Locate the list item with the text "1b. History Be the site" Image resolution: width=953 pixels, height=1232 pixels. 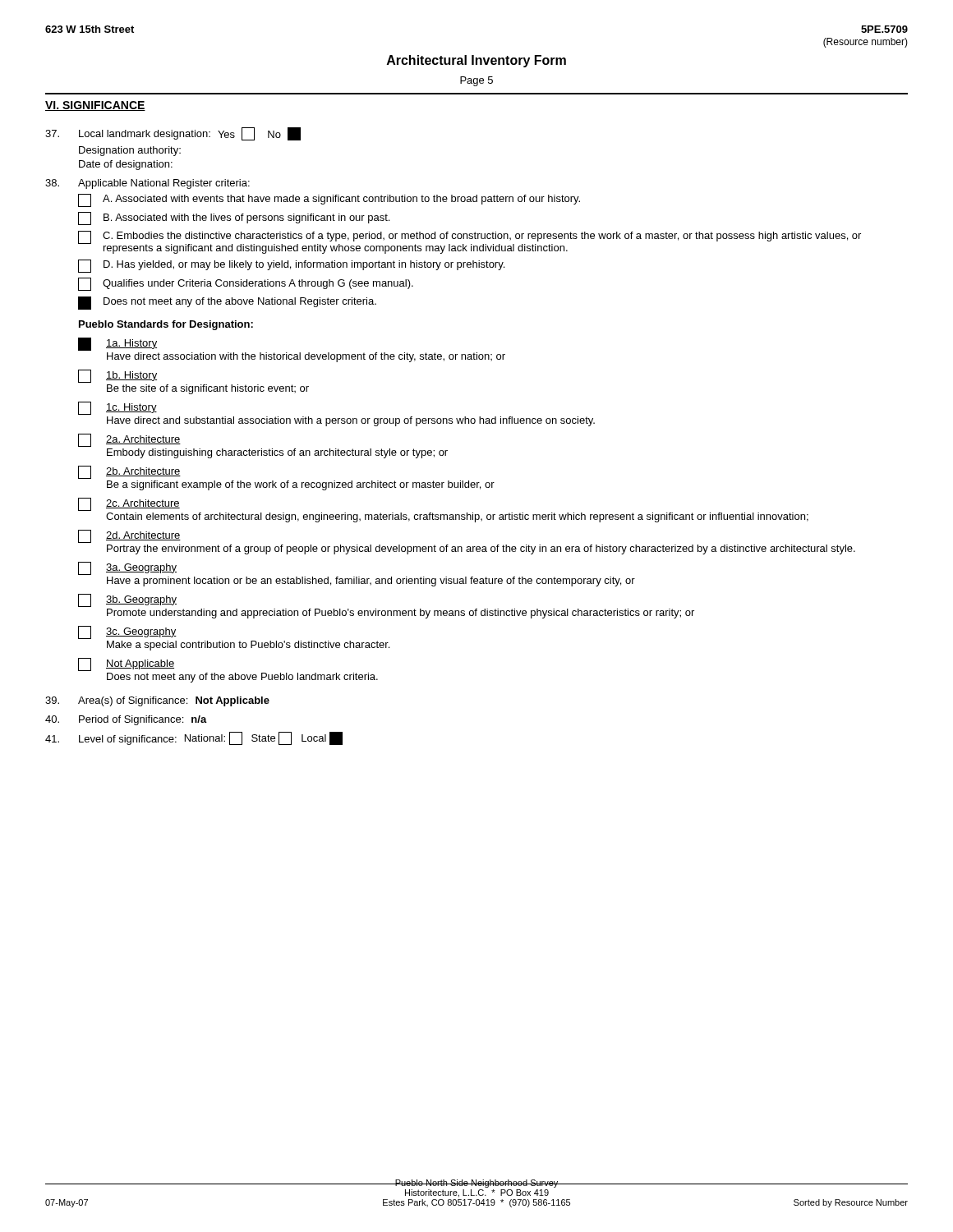coord(117,376)
